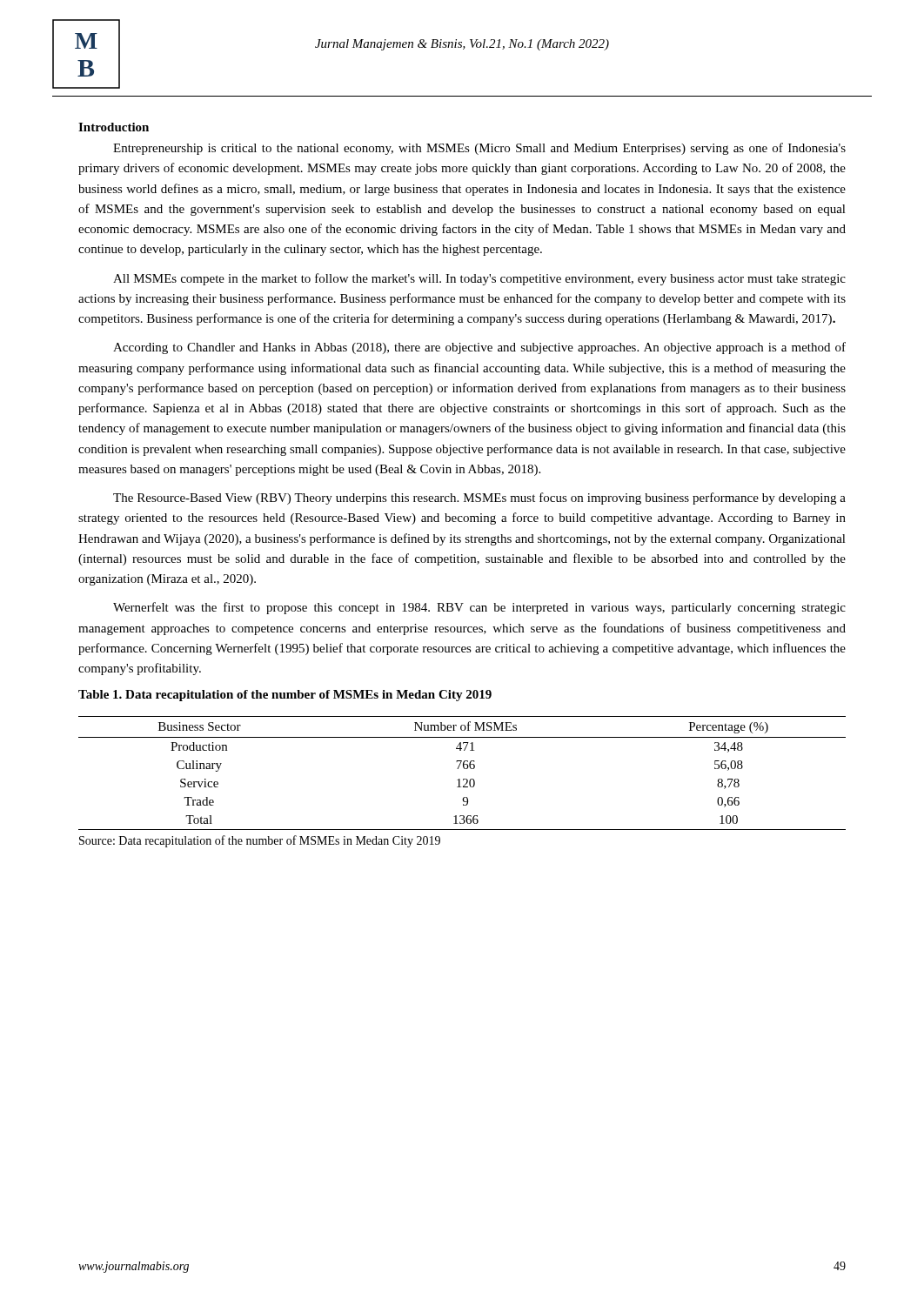Screen dimensions: 1305x924
Task: Point to the block beginning "The Resource-Based View (RBV) Theory underpins"
Action: click(462, 539)
